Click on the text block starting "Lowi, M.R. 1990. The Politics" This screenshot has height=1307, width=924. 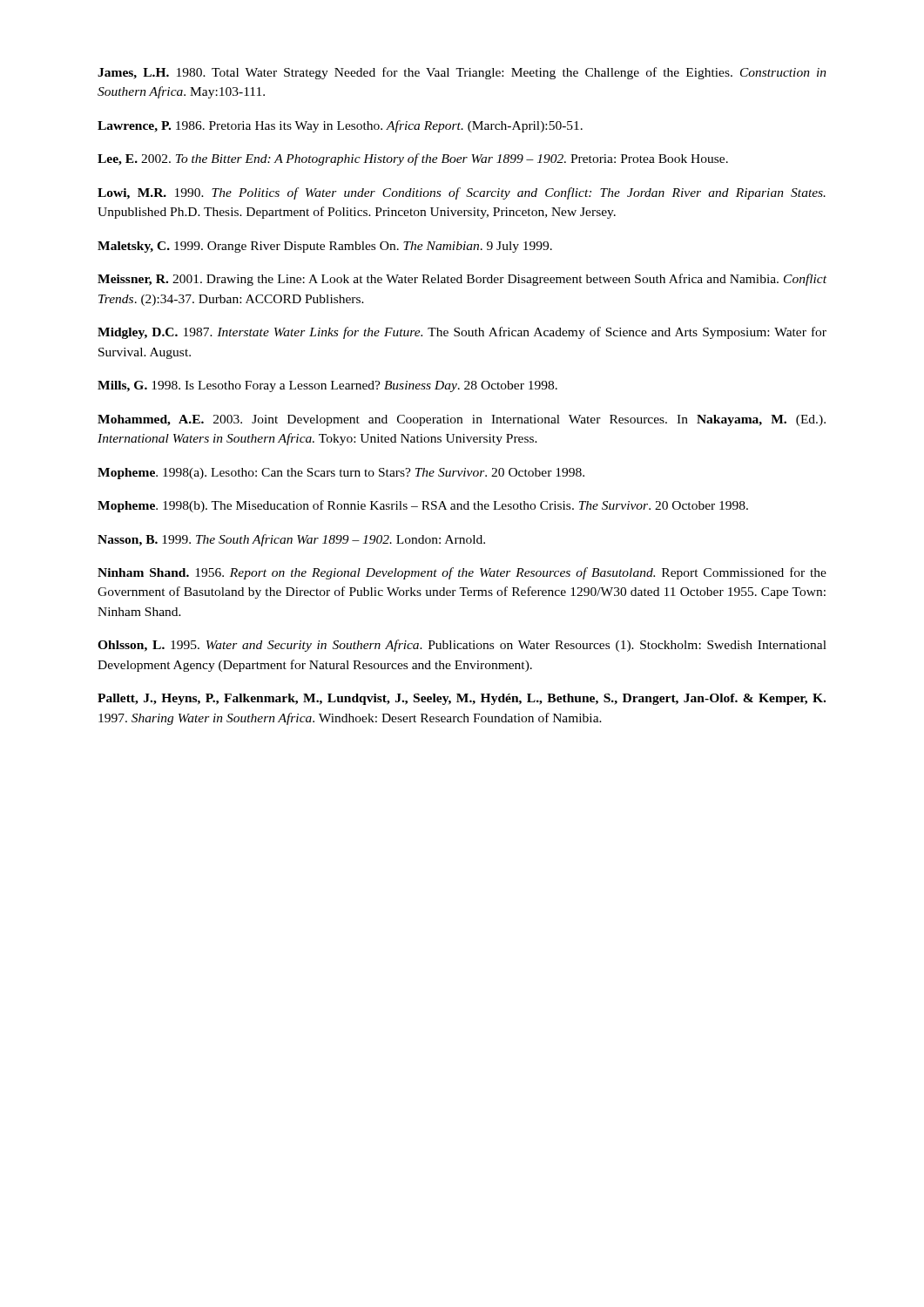click(x=462, y=202)
